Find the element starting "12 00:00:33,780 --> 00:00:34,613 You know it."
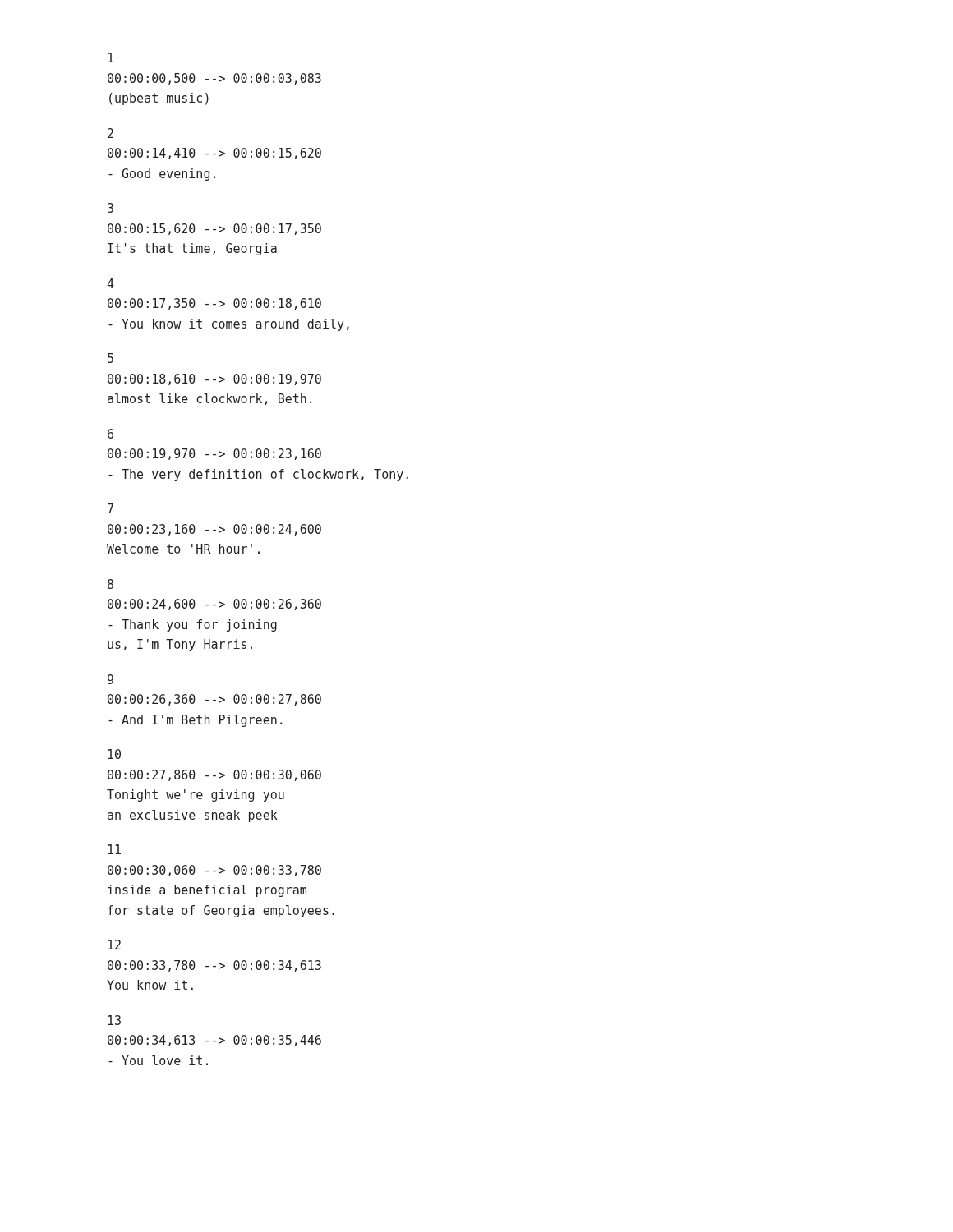The image size is (953, 1232). coord(214,965)
